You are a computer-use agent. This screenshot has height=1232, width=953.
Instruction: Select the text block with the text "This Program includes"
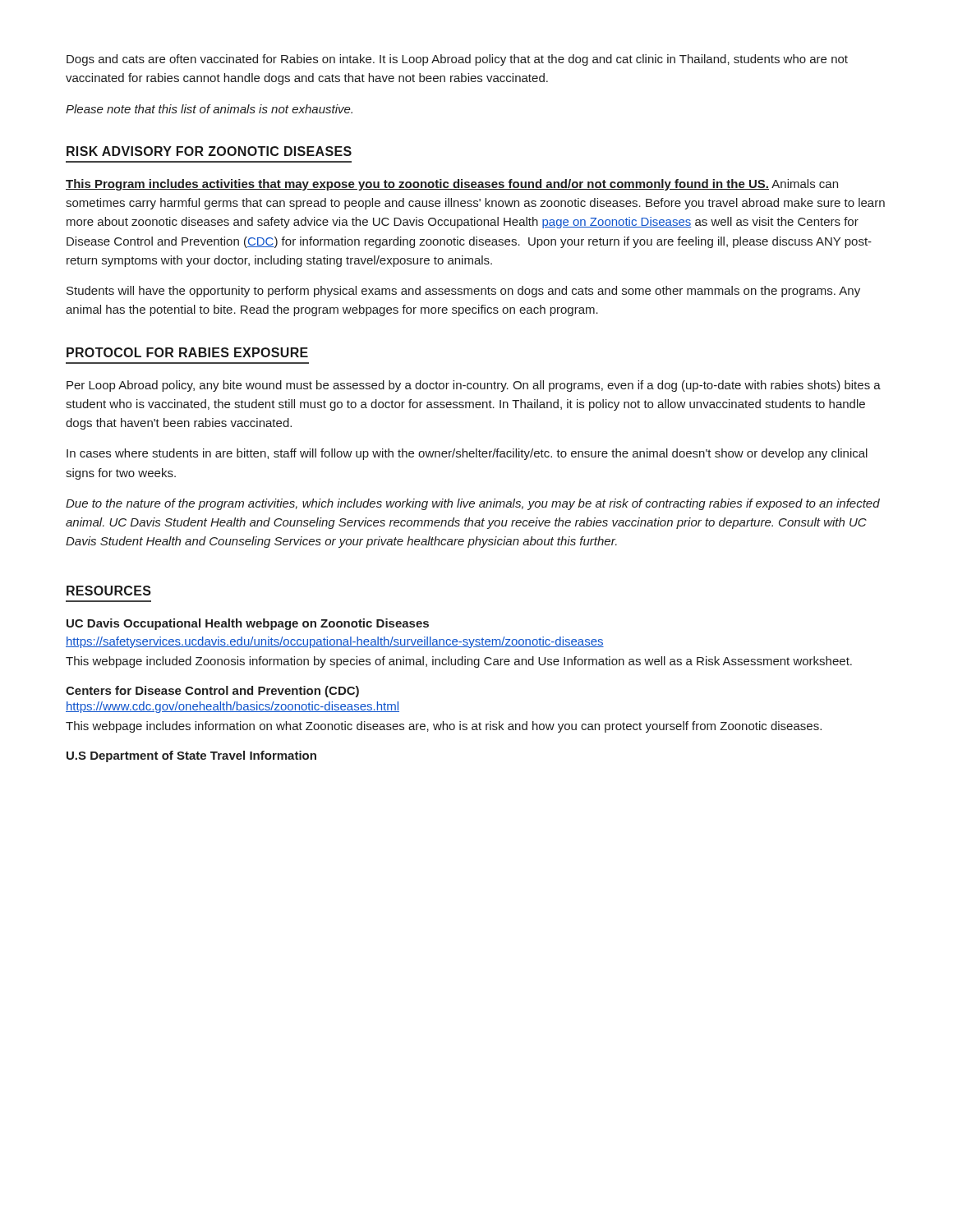coord(475,222)
